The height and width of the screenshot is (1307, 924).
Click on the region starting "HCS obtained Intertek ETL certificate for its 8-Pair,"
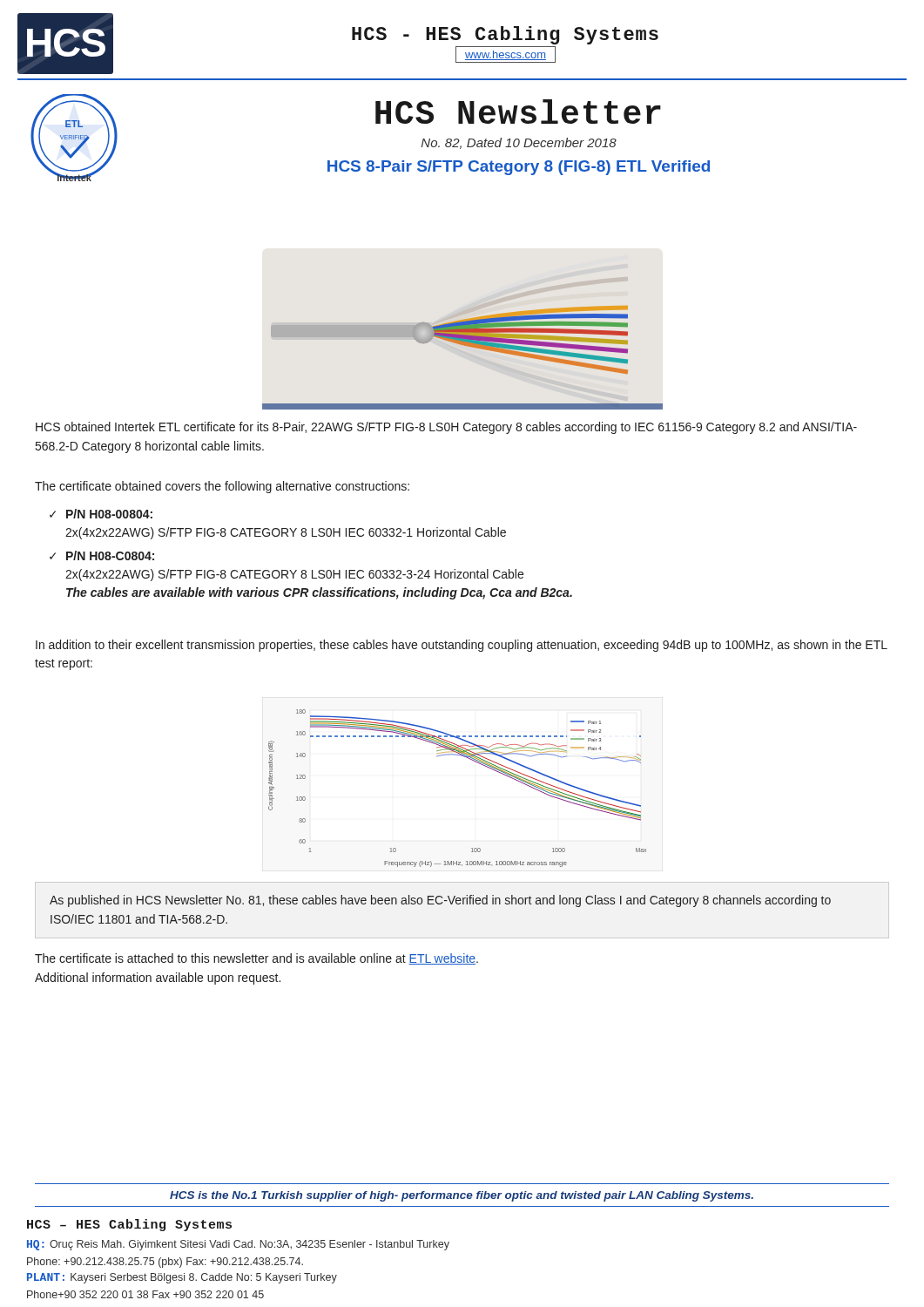pyautogui.click(x=446, y=436)
